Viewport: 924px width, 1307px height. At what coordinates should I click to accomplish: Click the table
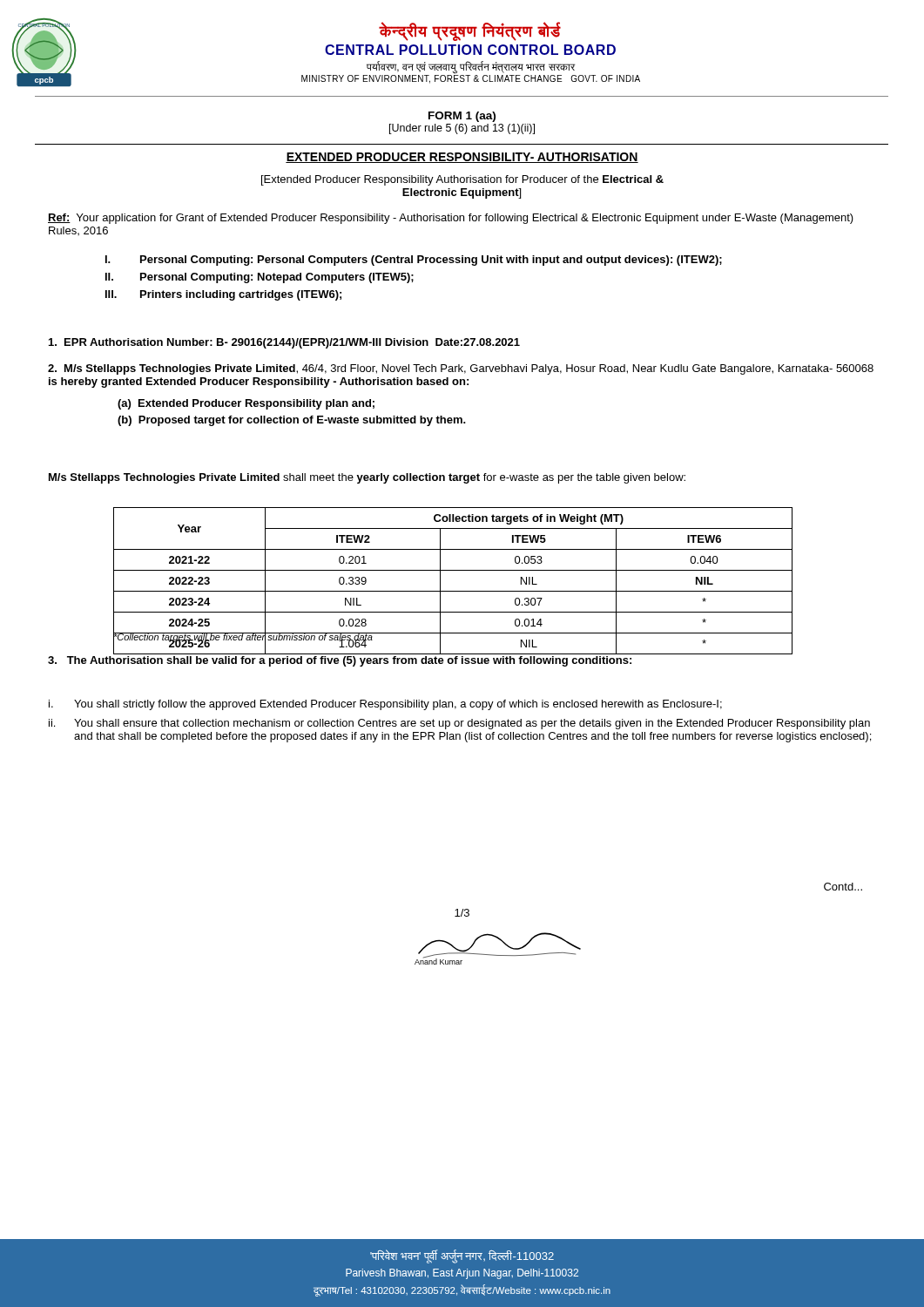click(453, 581)
